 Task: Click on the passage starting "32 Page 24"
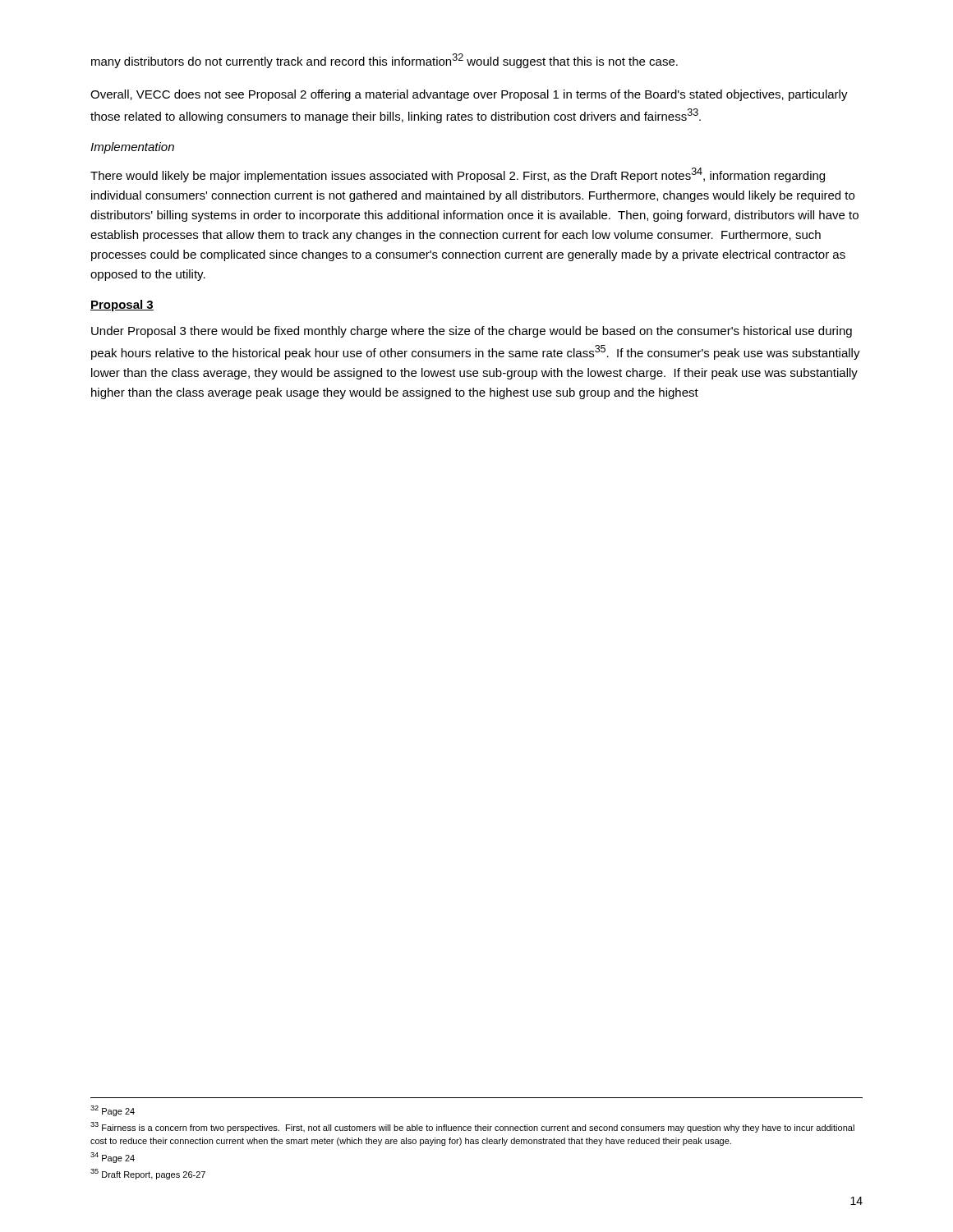click(113, 1110)
